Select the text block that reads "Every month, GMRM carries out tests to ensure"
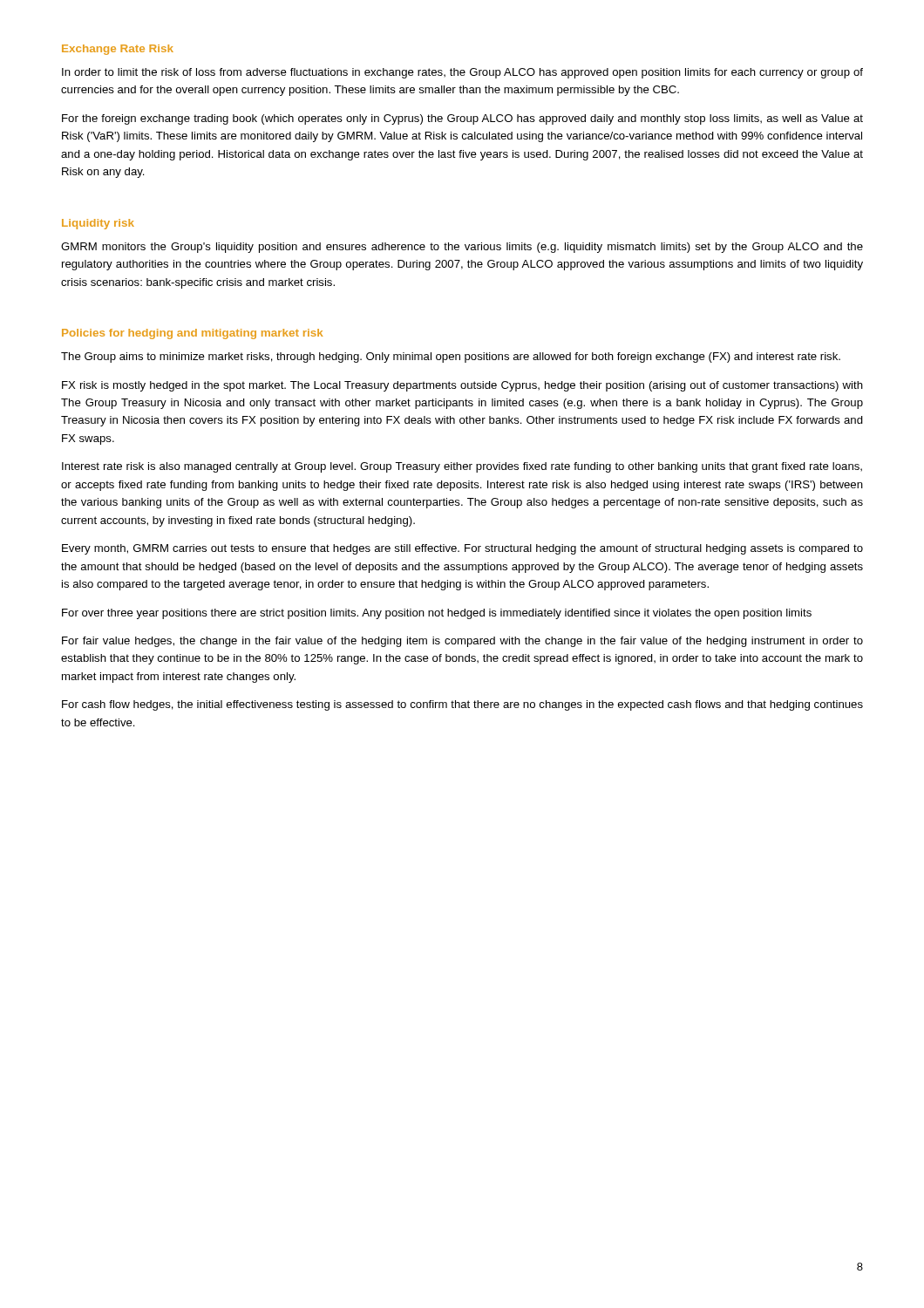 pyautogui.click(x=462, y=566)
